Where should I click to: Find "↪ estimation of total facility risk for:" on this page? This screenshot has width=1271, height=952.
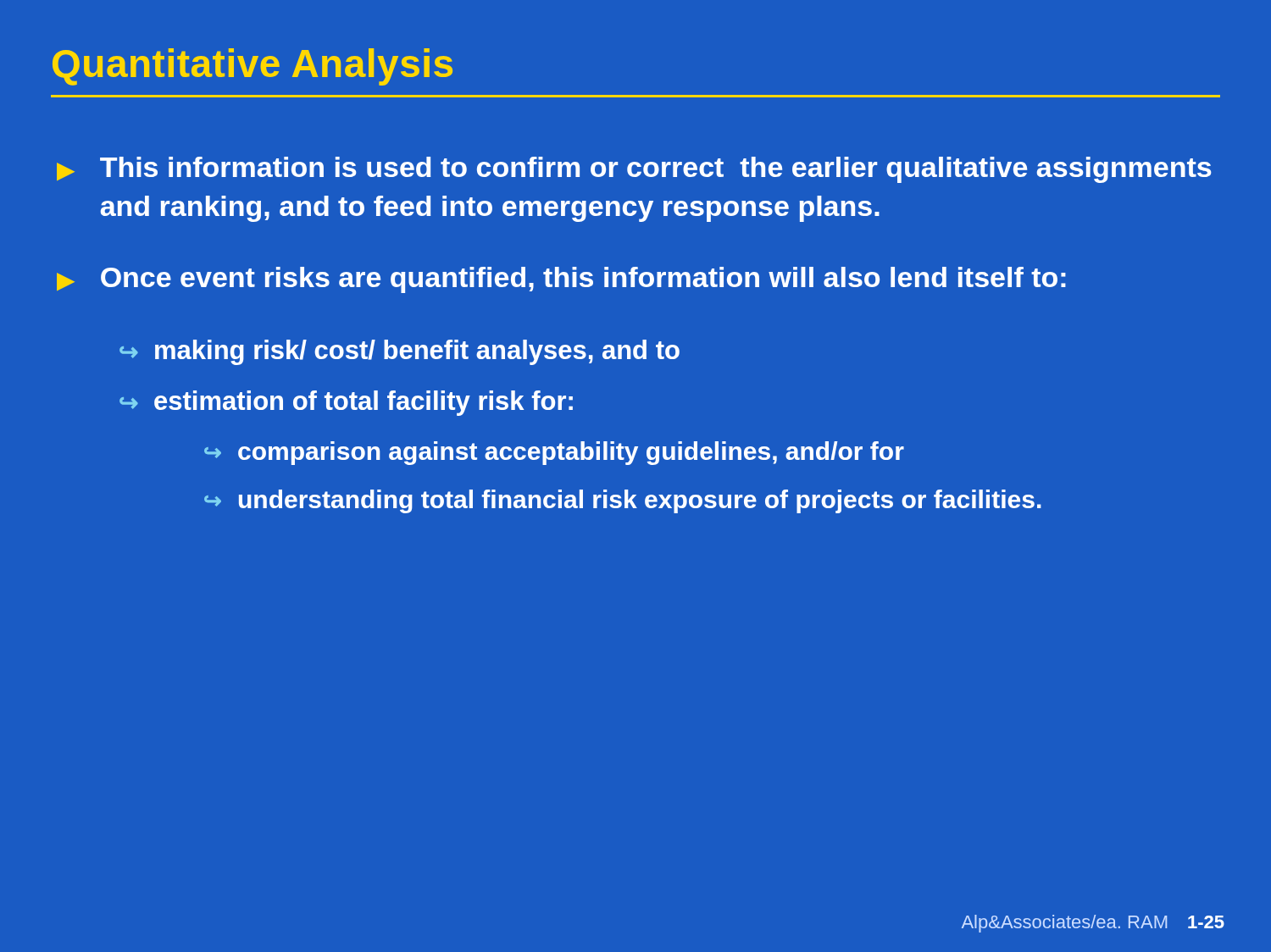point(347,402)
